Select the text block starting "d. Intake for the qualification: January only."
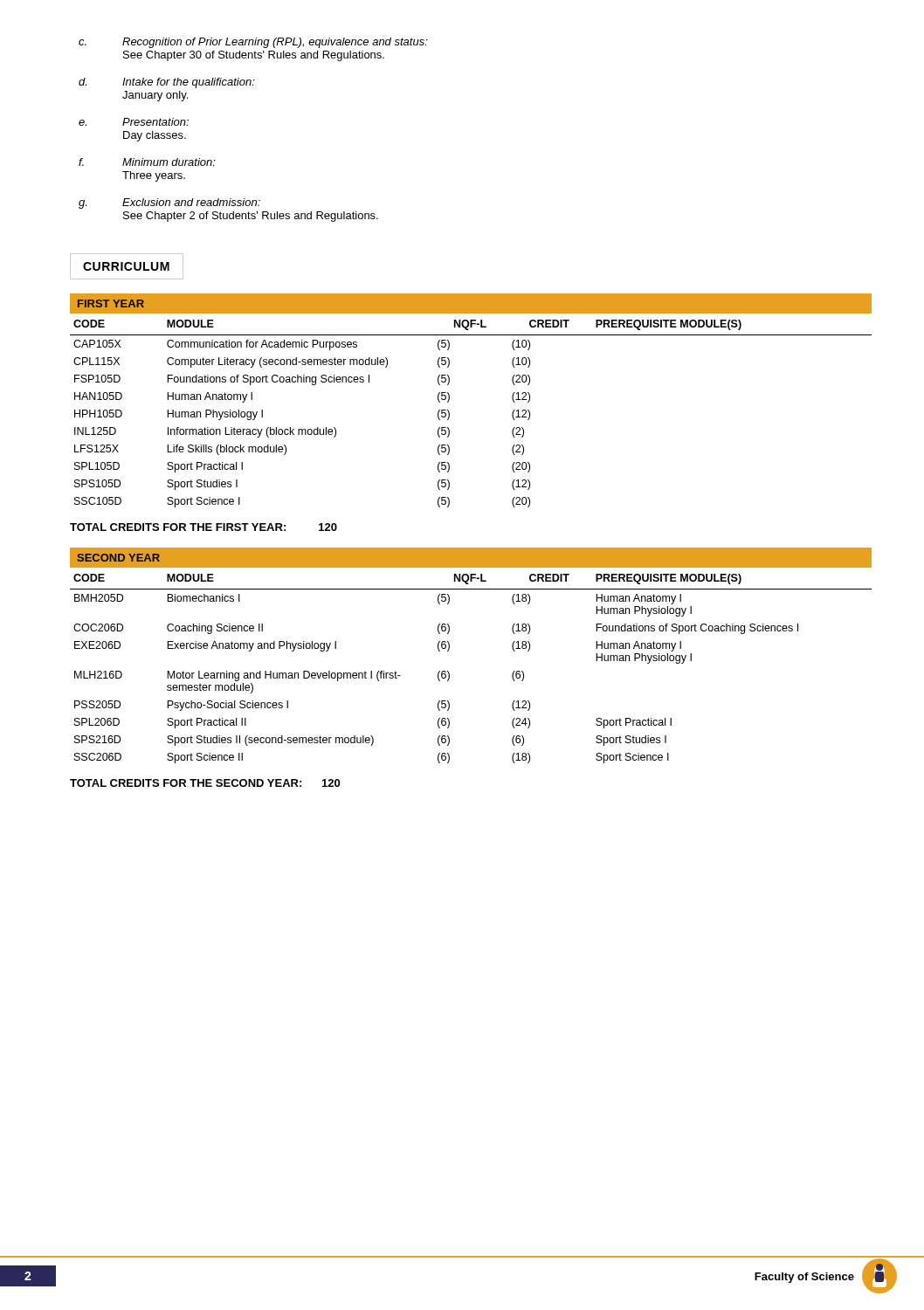Viewport: 924px width, 1310px height. point(167,83)
